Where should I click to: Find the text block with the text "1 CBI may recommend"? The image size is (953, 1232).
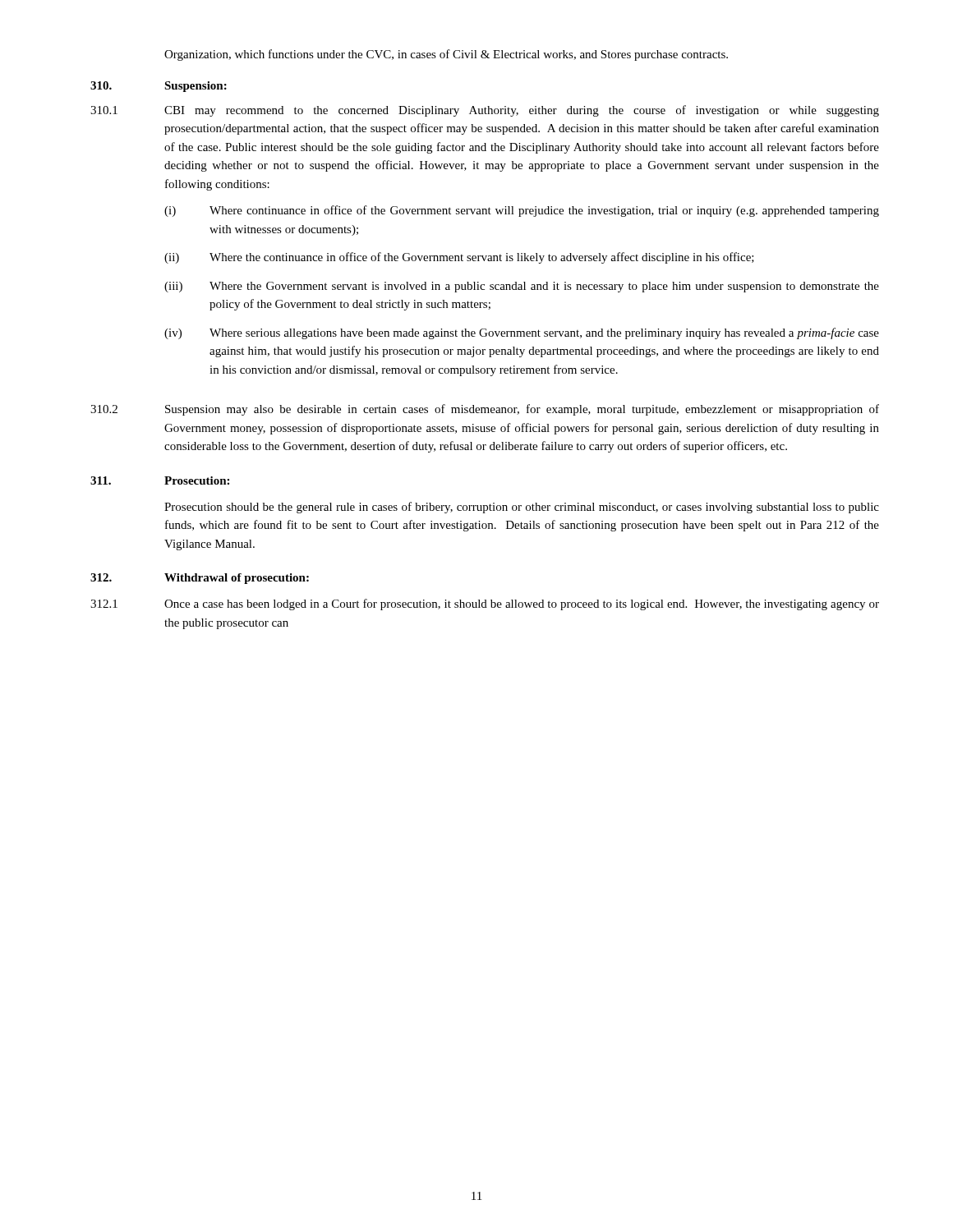point(485,245)
